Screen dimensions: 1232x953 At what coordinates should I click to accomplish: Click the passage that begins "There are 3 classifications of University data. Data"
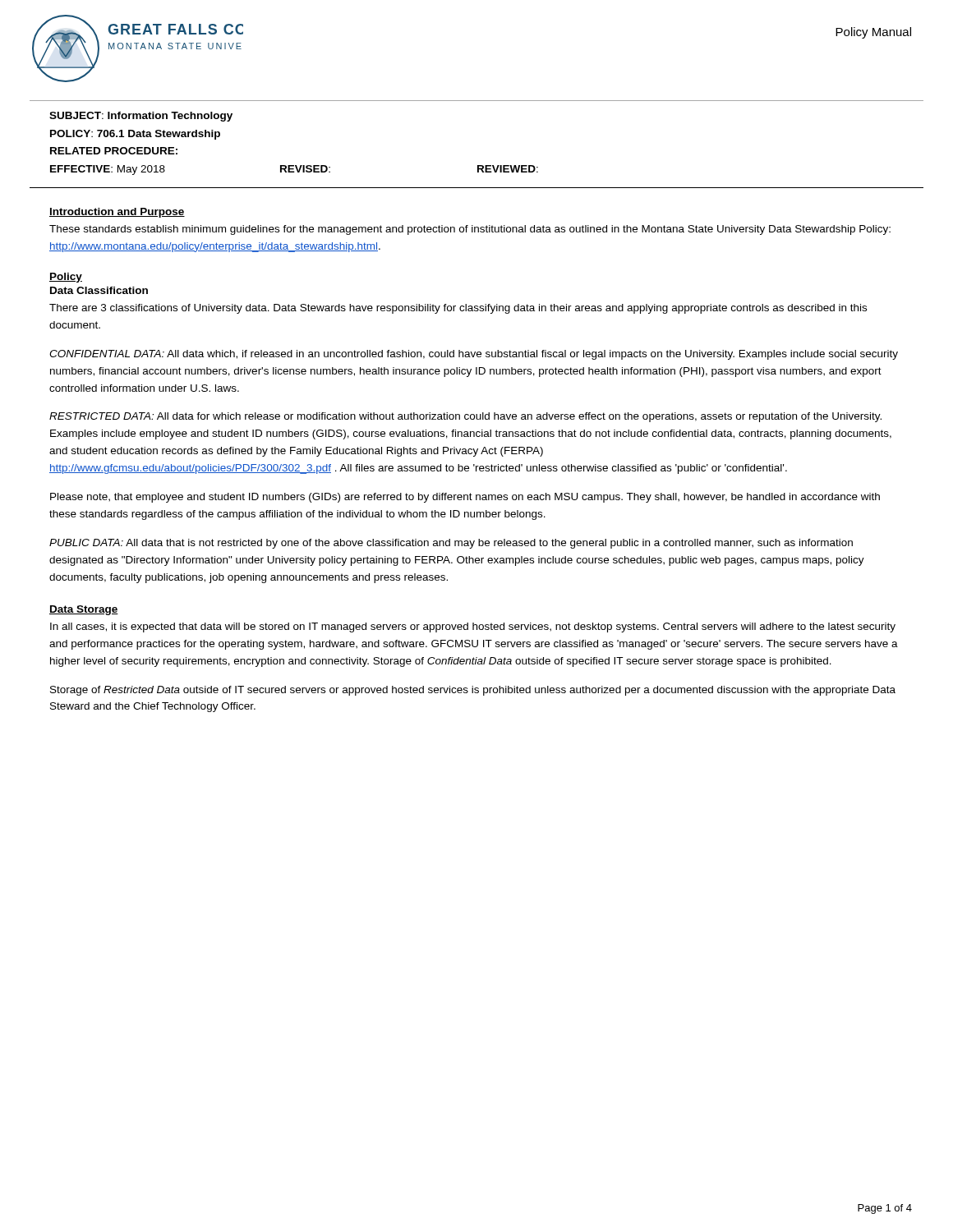[x=458, y=316]
